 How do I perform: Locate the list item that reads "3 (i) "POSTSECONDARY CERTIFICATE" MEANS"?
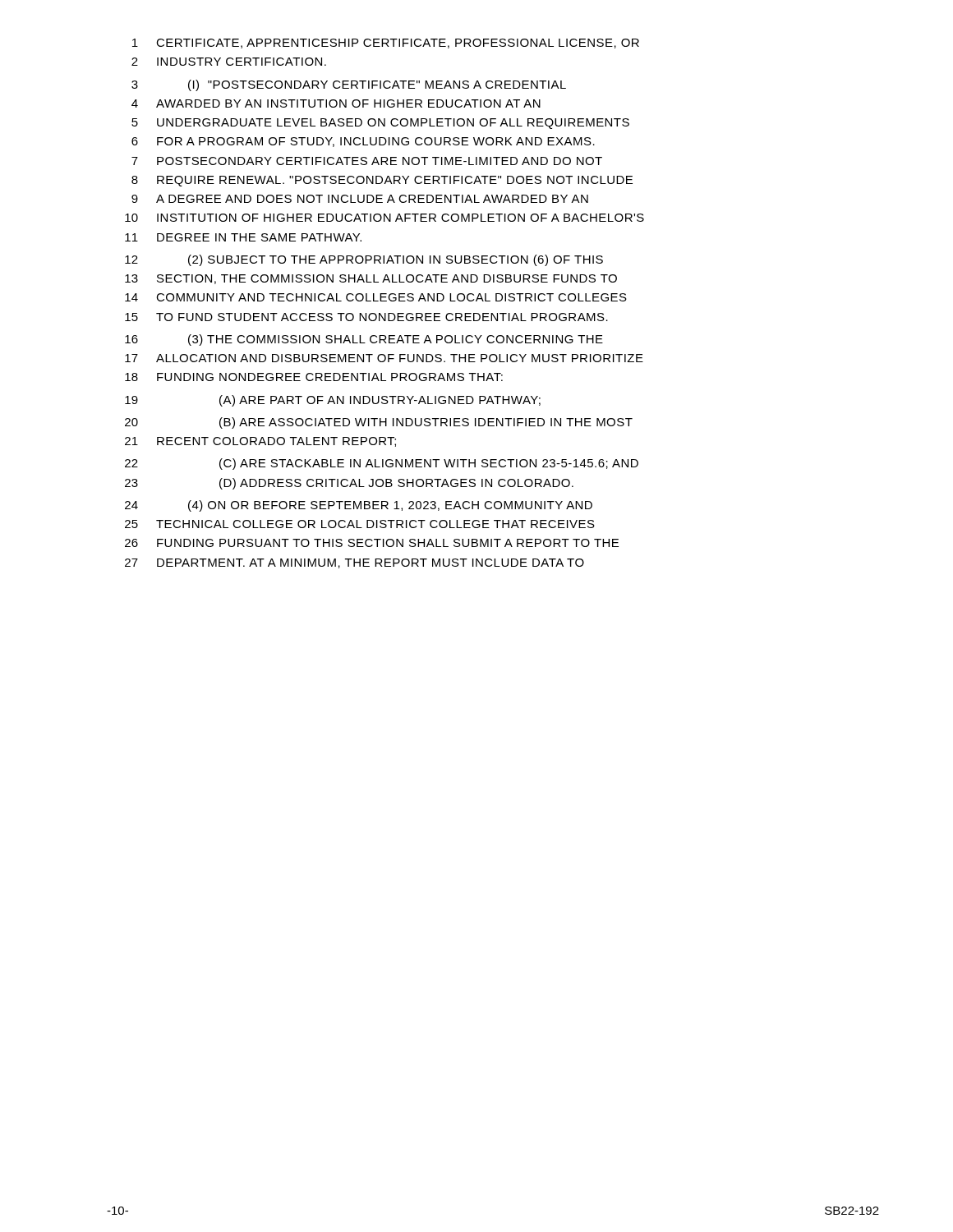point(493,84)
